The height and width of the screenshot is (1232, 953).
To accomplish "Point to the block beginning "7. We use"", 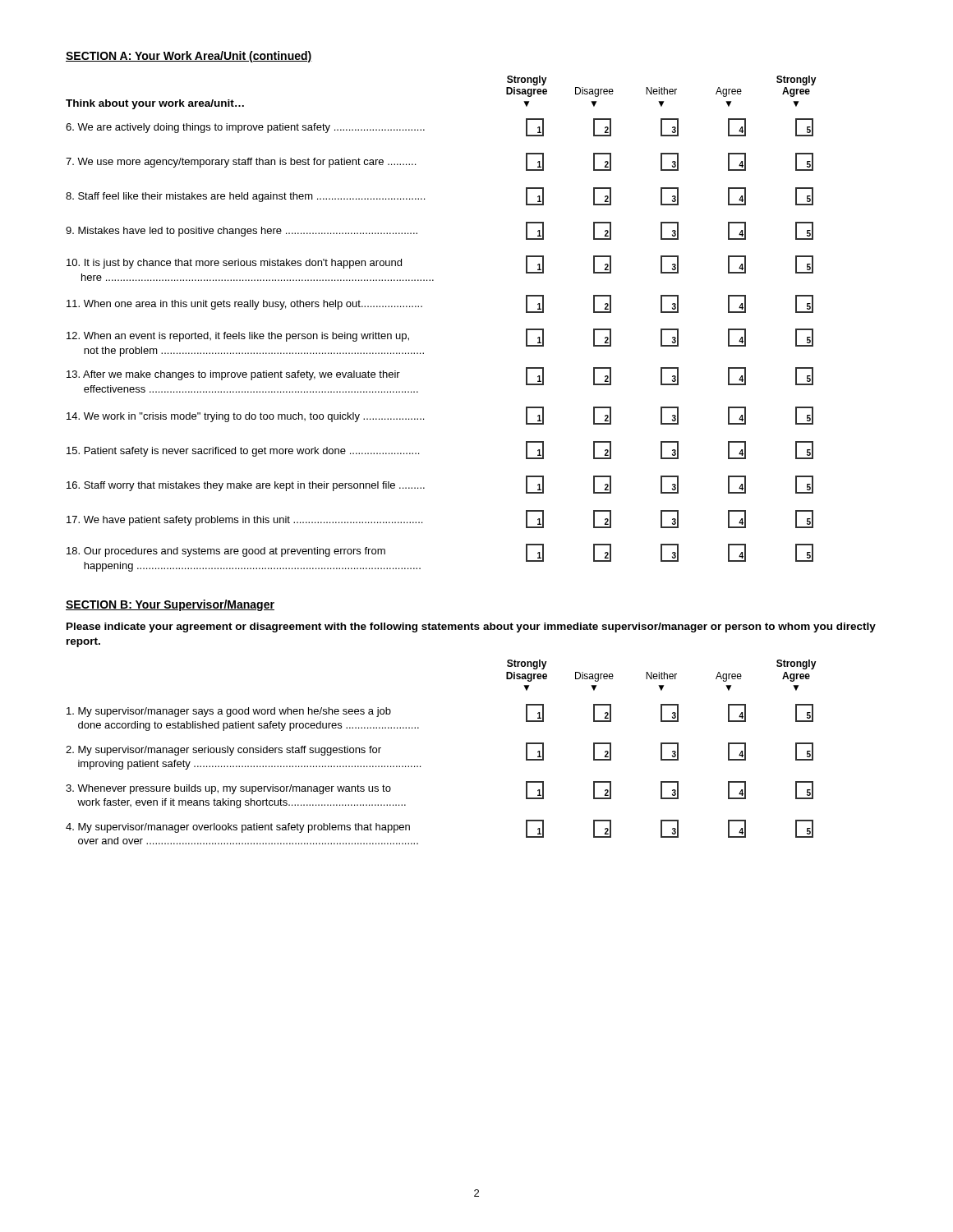I will click(x=225, y=161).
